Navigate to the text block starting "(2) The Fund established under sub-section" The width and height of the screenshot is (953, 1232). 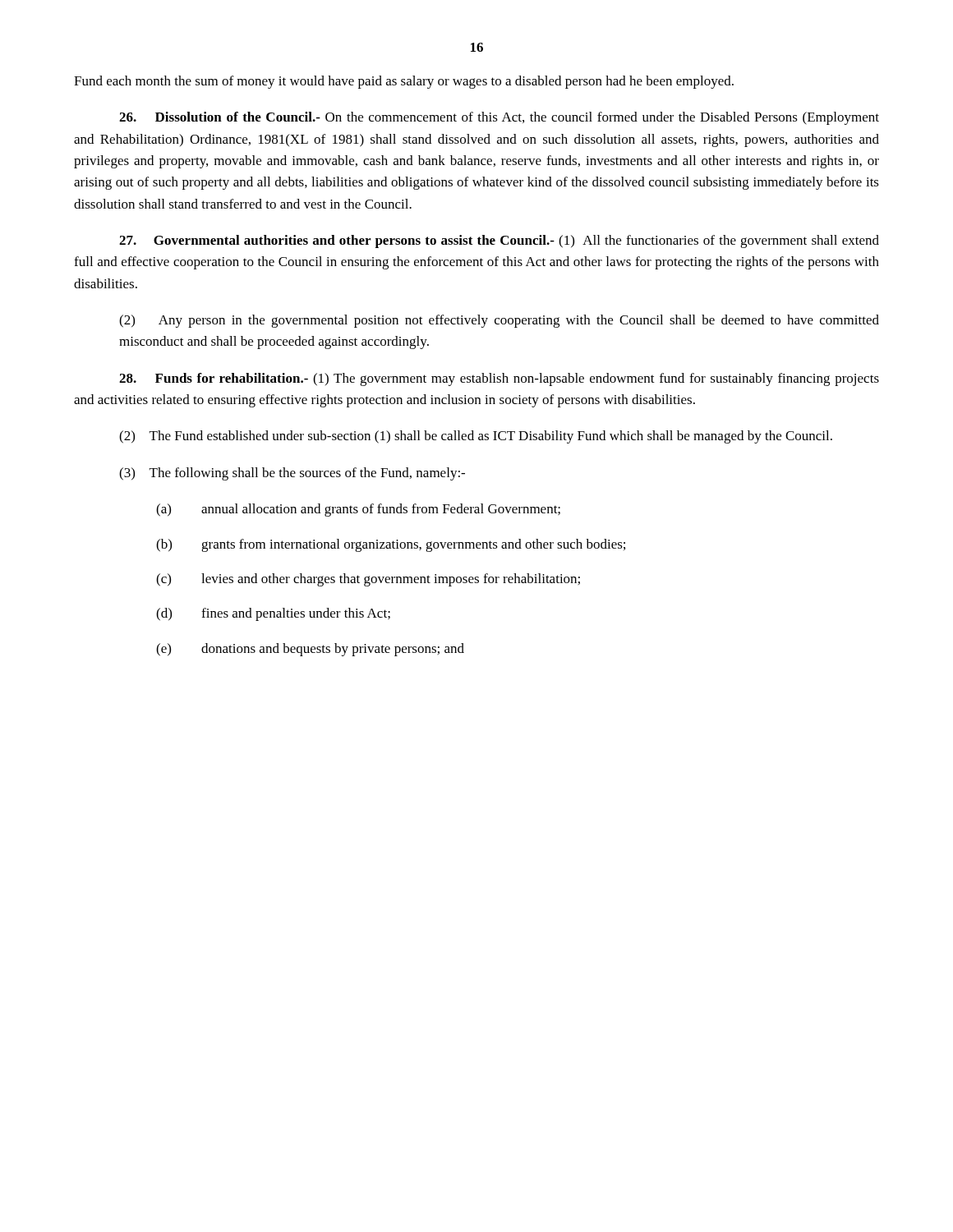point(476,436)
